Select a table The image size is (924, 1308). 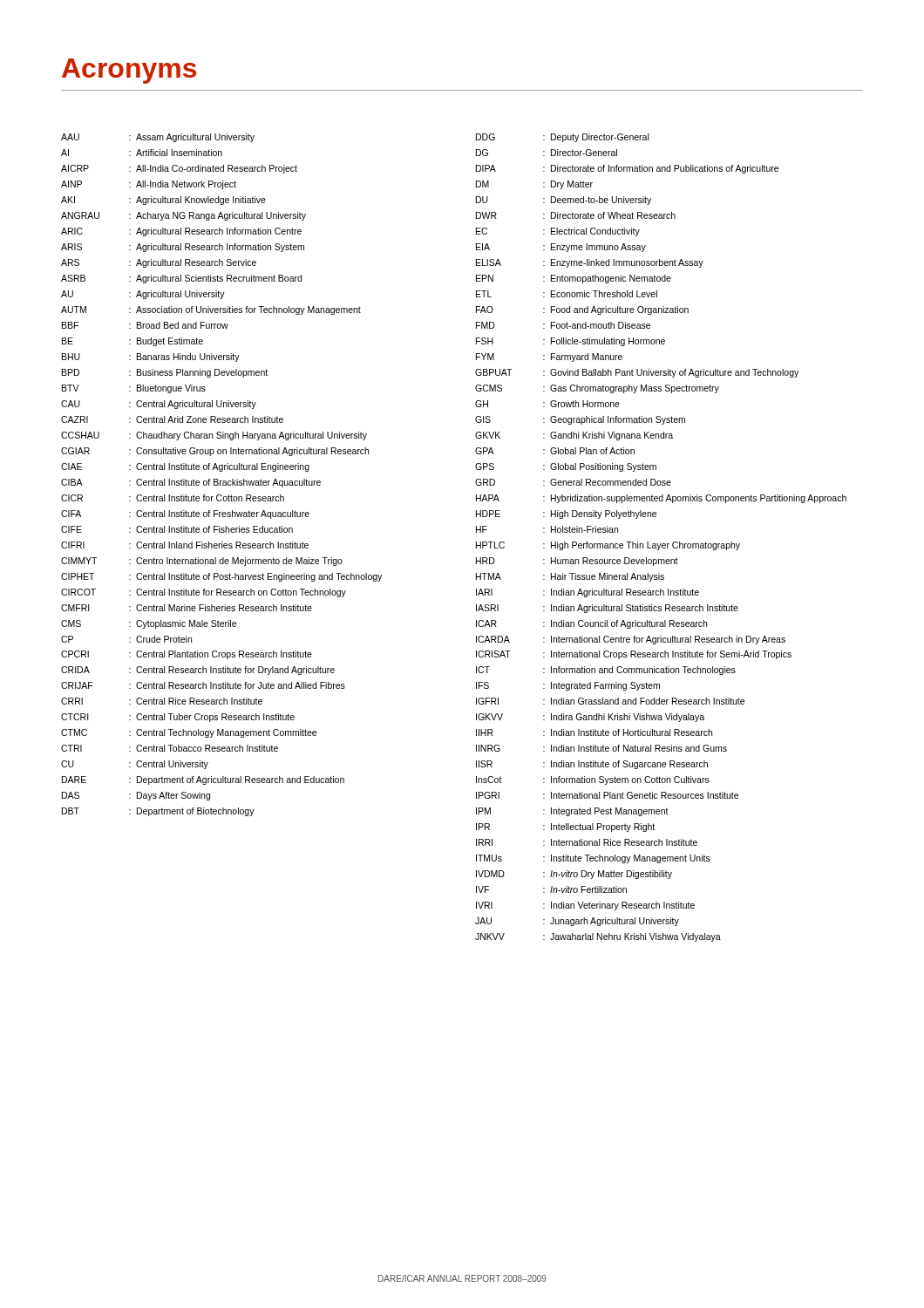[462, 539]
